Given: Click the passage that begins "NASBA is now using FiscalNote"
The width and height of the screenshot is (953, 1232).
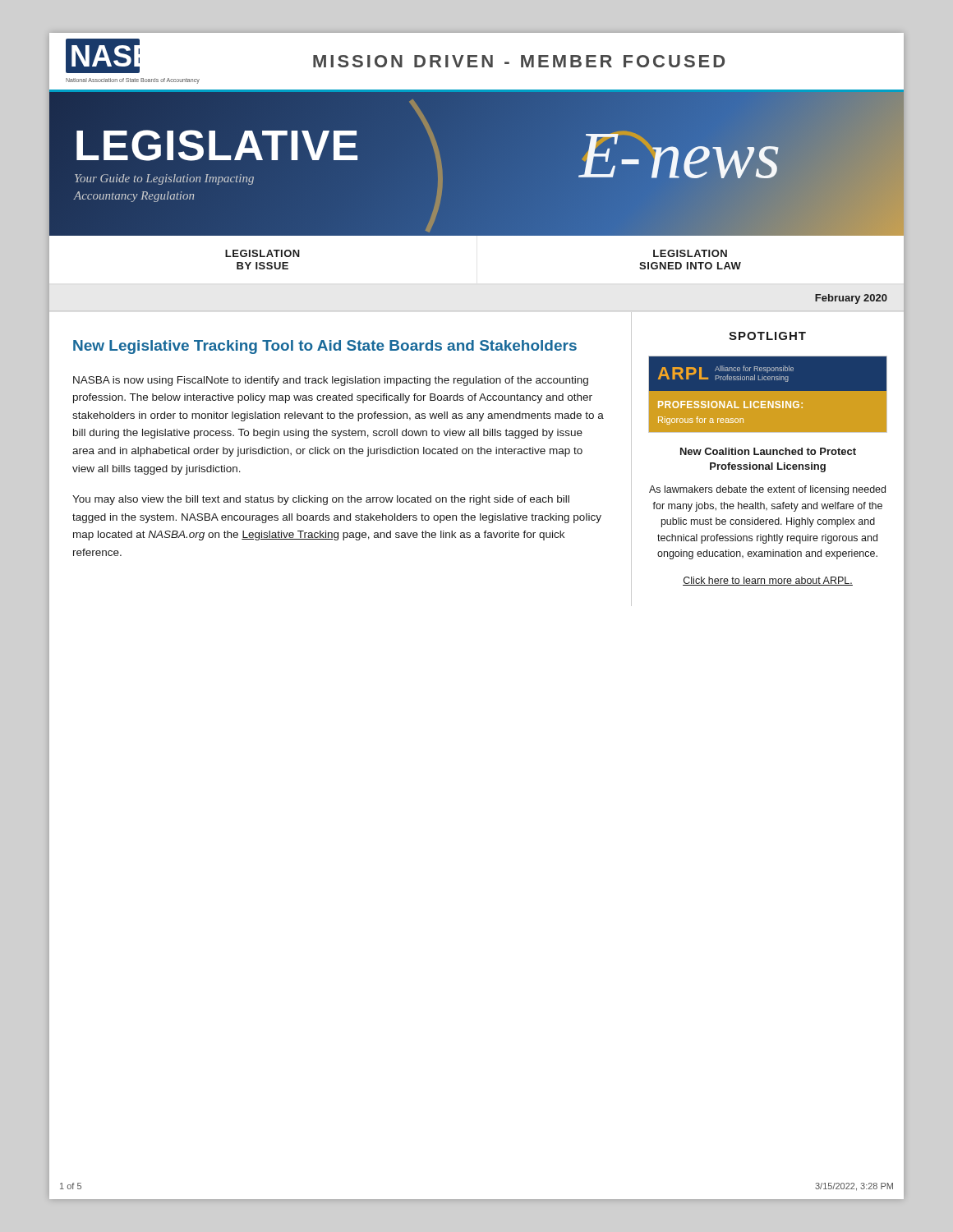Looking at the screenshot, I should coord(338,424).
